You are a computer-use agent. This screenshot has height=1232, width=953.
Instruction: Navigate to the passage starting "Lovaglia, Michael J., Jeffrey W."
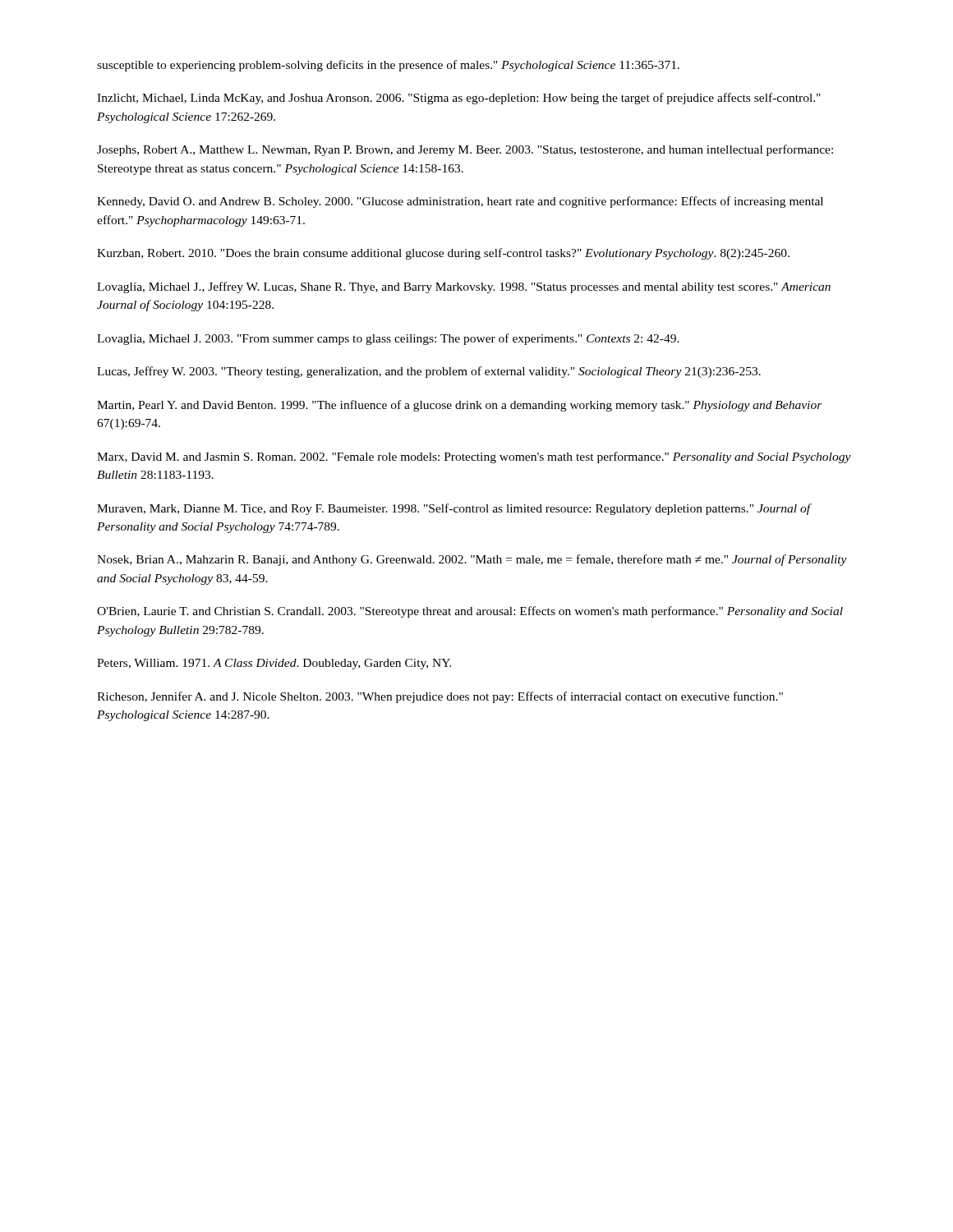464,295
